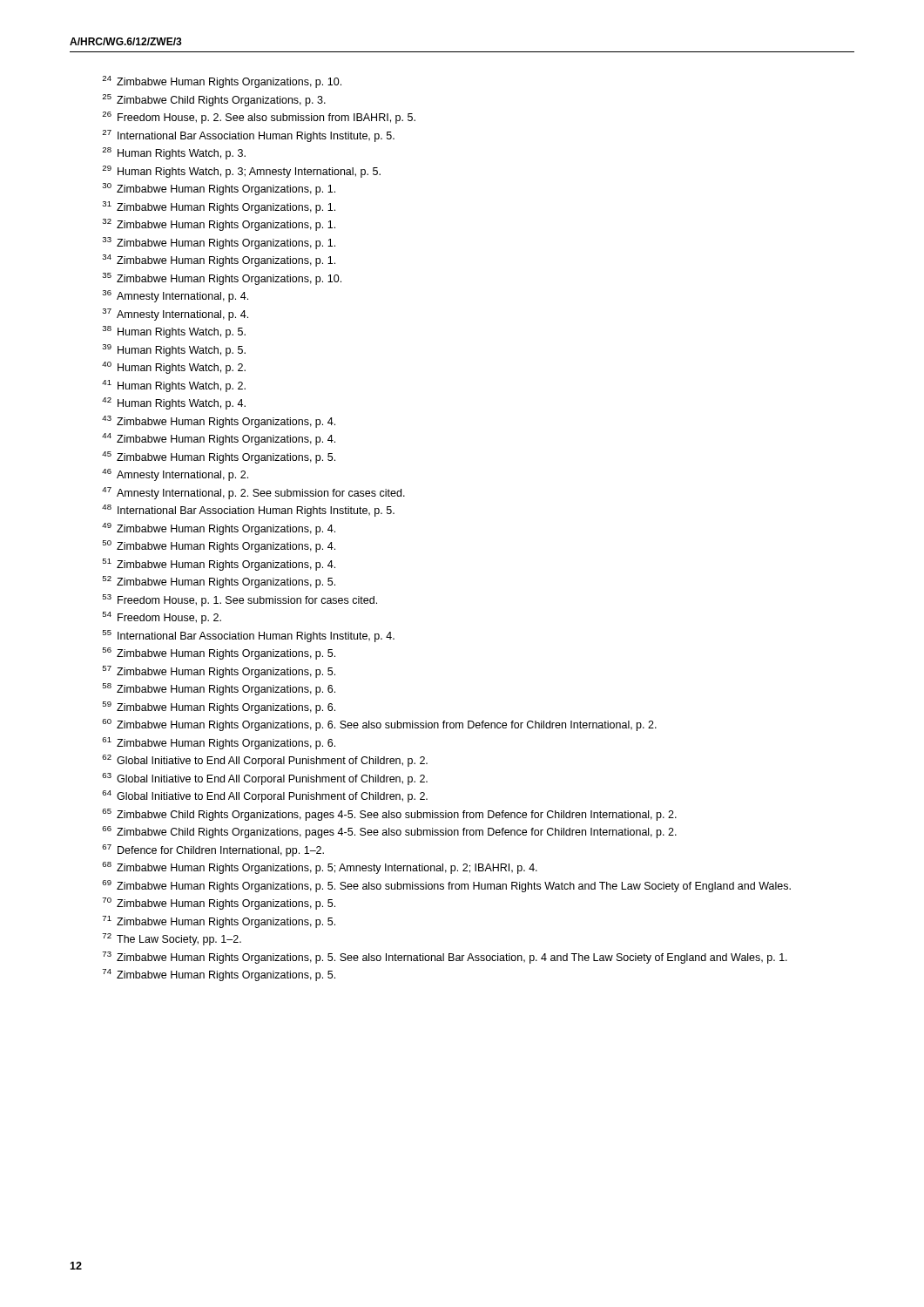Point to the element starting "42 Human Rights Watch, p."

click(174, 403)
